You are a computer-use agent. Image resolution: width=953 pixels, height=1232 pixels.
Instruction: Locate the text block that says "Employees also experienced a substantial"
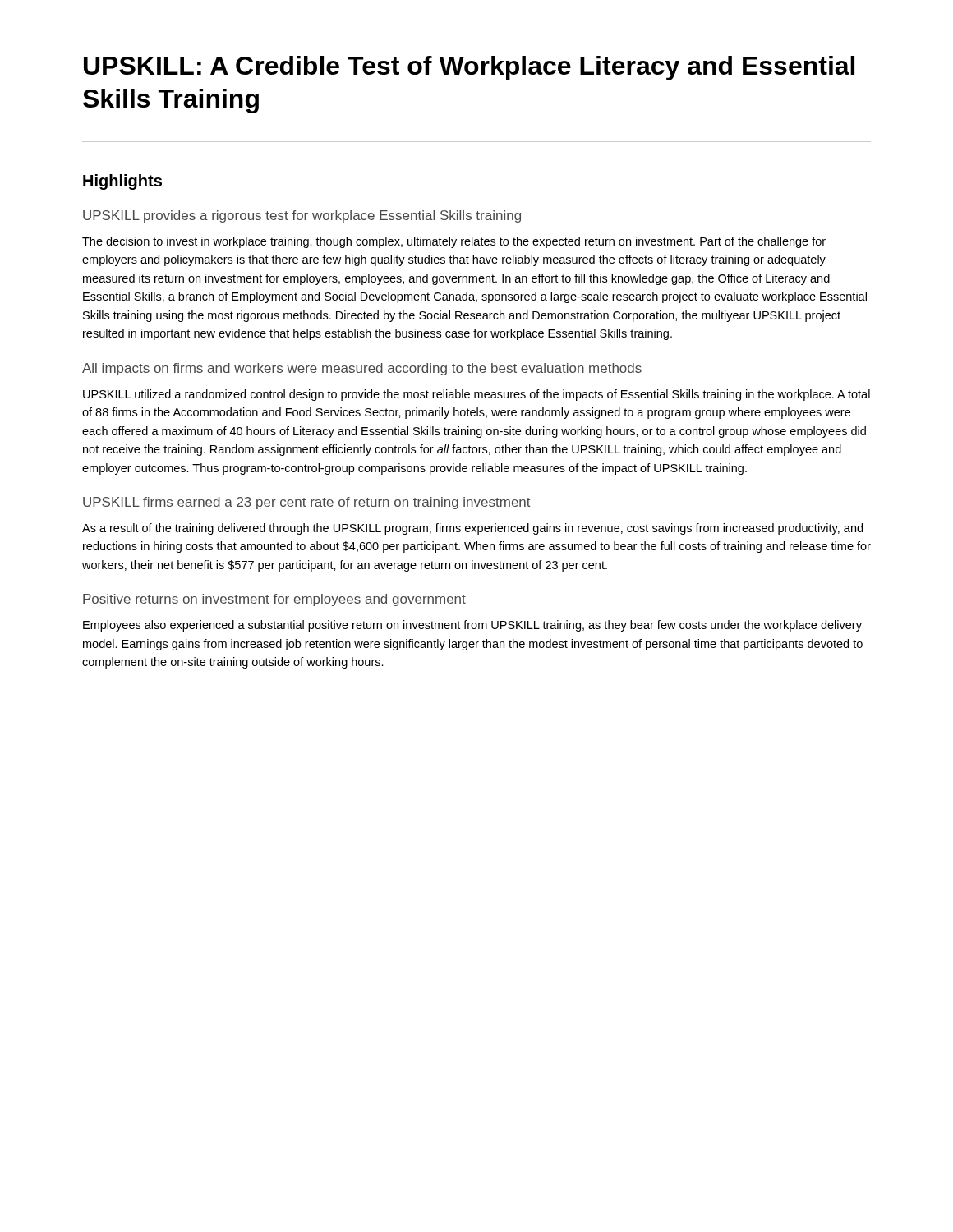(x=472, y=644)
